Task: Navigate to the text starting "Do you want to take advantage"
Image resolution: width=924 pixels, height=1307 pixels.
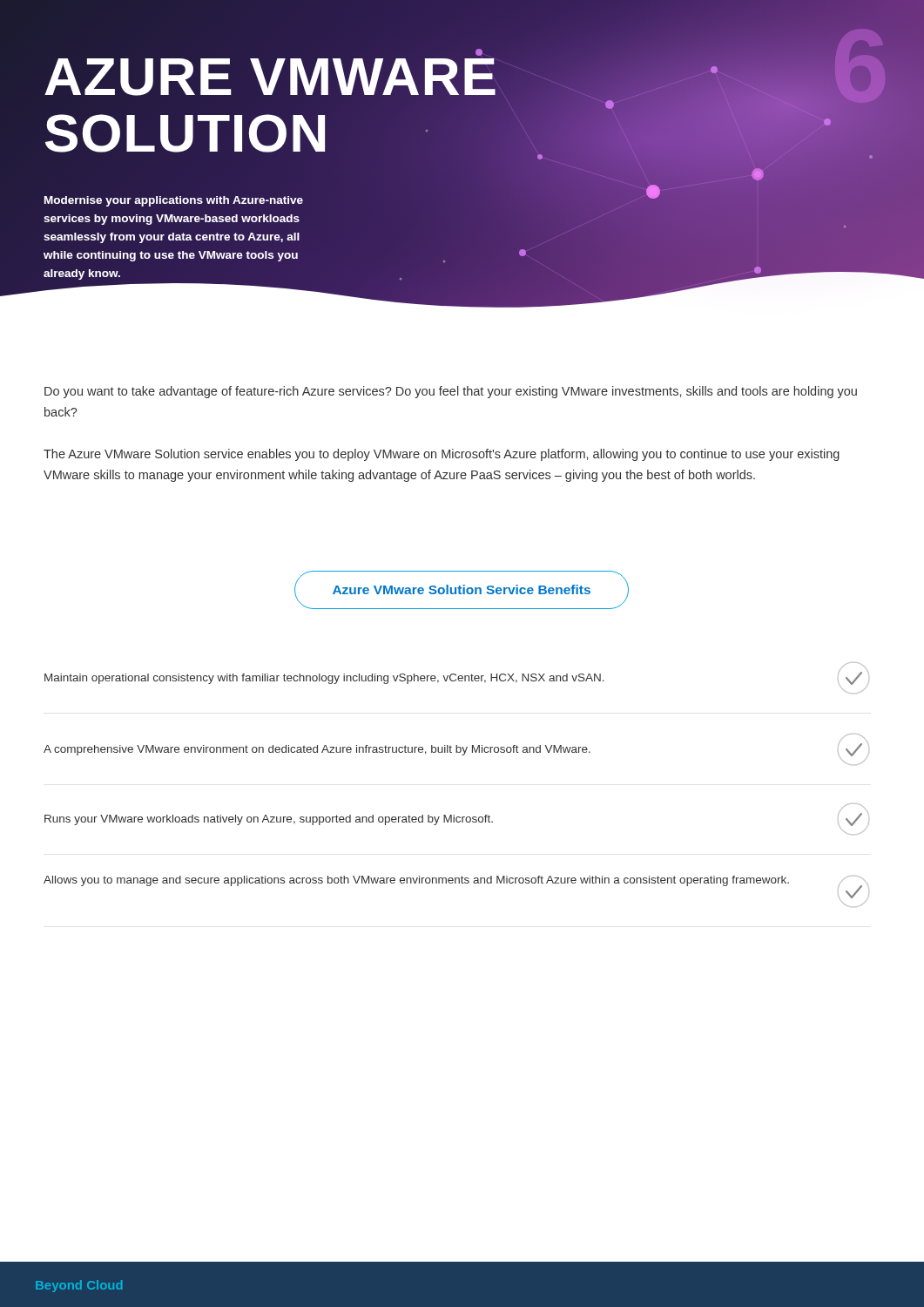Action: (x=462, y=402)
